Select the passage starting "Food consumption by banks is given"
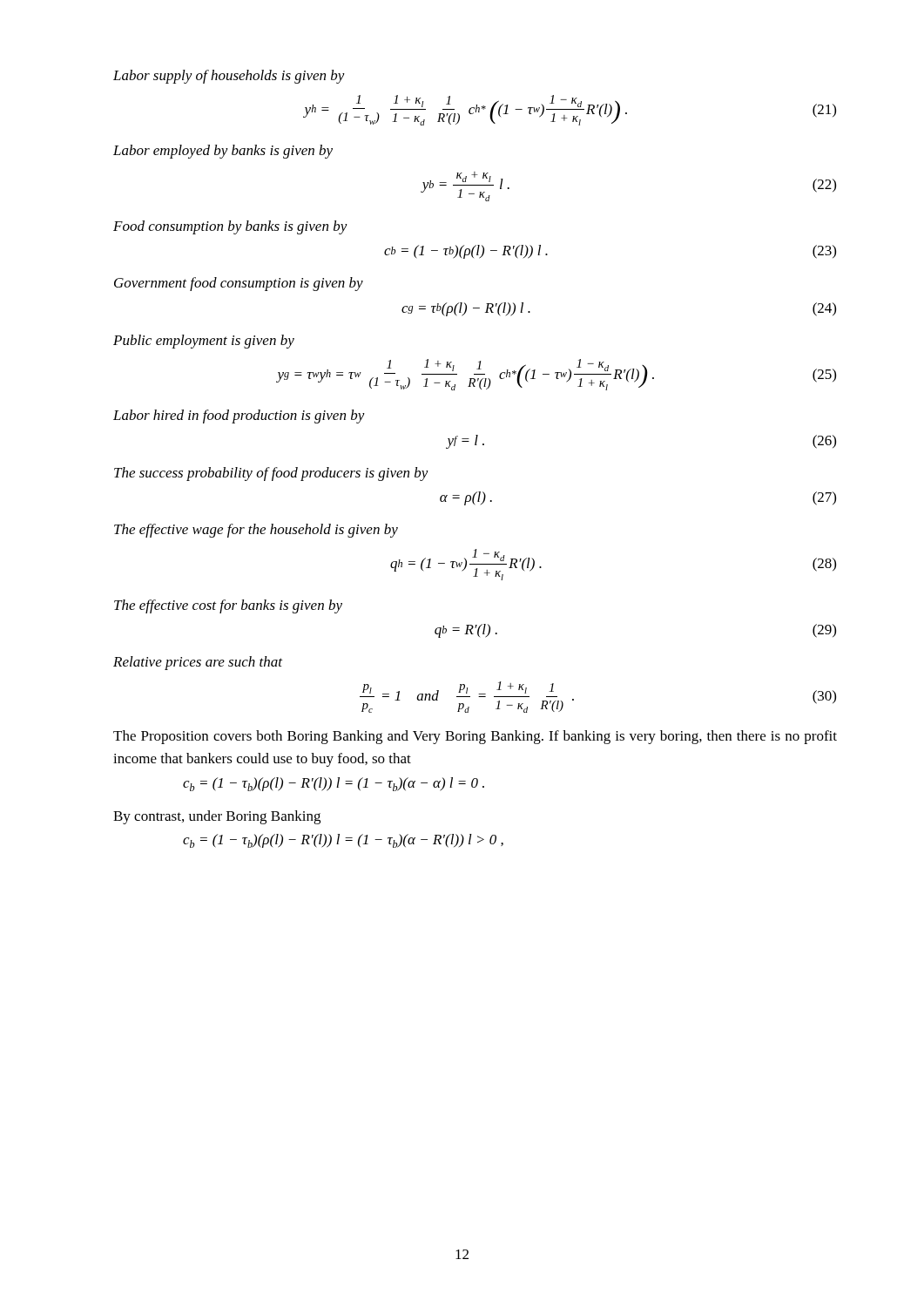This screenshot has width=924, height=1307. pyautogui.click(x=230, y=226)
